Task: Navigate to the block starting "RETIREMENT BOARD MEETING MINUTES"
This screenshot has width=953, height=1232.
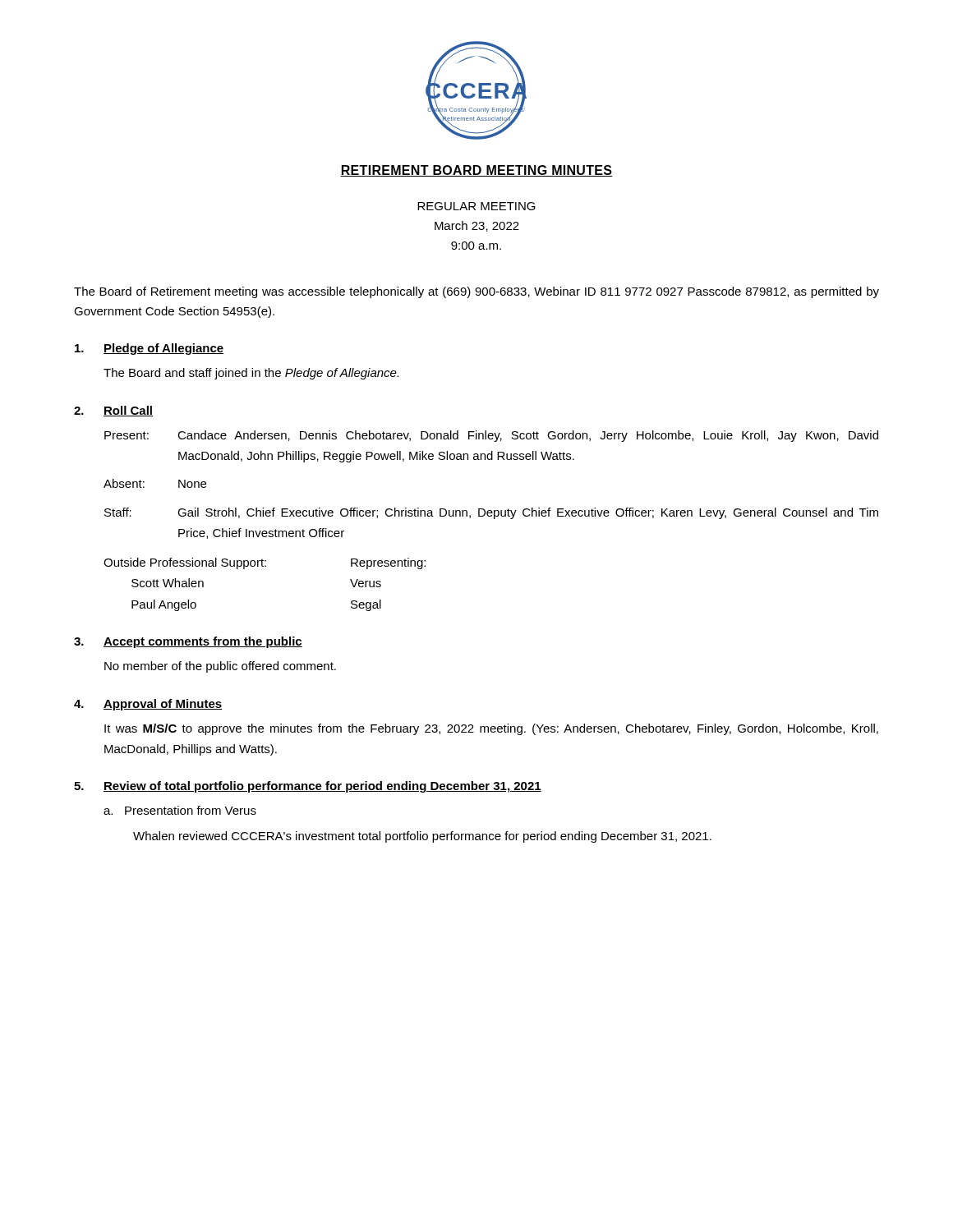Action: (x=476, y=170)
